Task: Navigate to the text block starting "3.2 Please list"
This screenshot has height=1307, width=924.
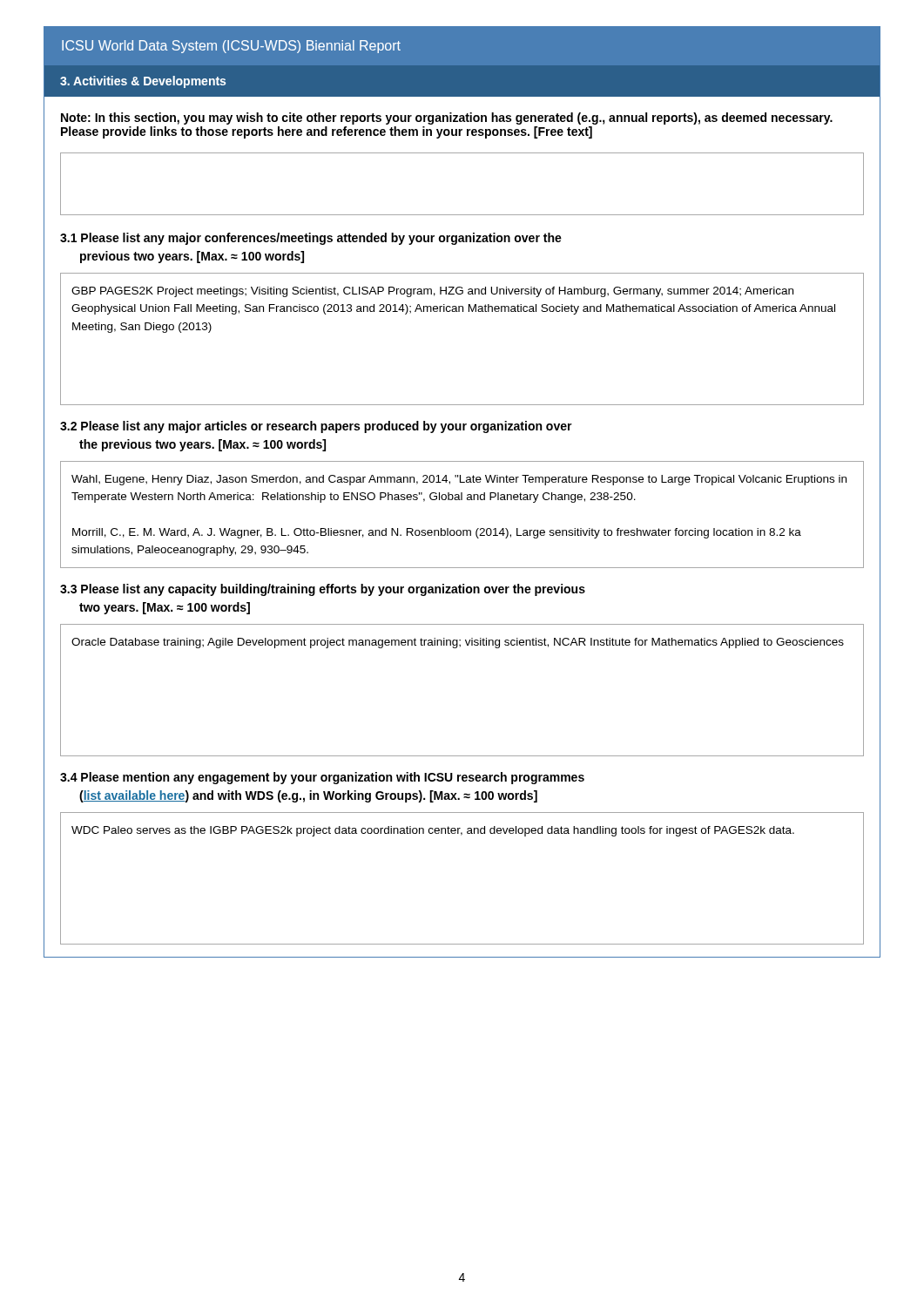Action: 462,437
